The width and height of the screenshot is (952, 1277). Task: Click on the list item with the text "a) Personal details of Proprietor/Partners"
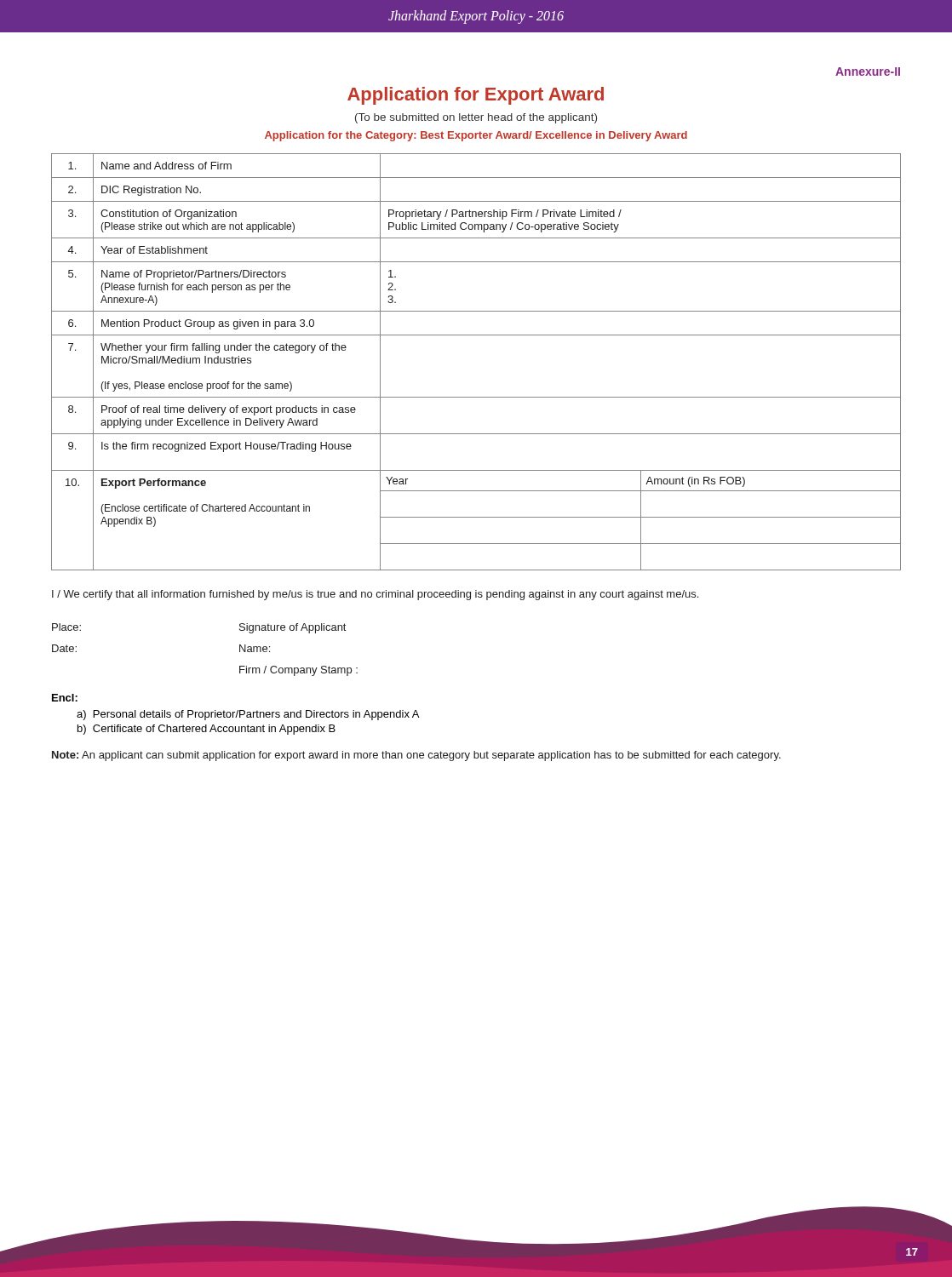(x=248, y=714)
